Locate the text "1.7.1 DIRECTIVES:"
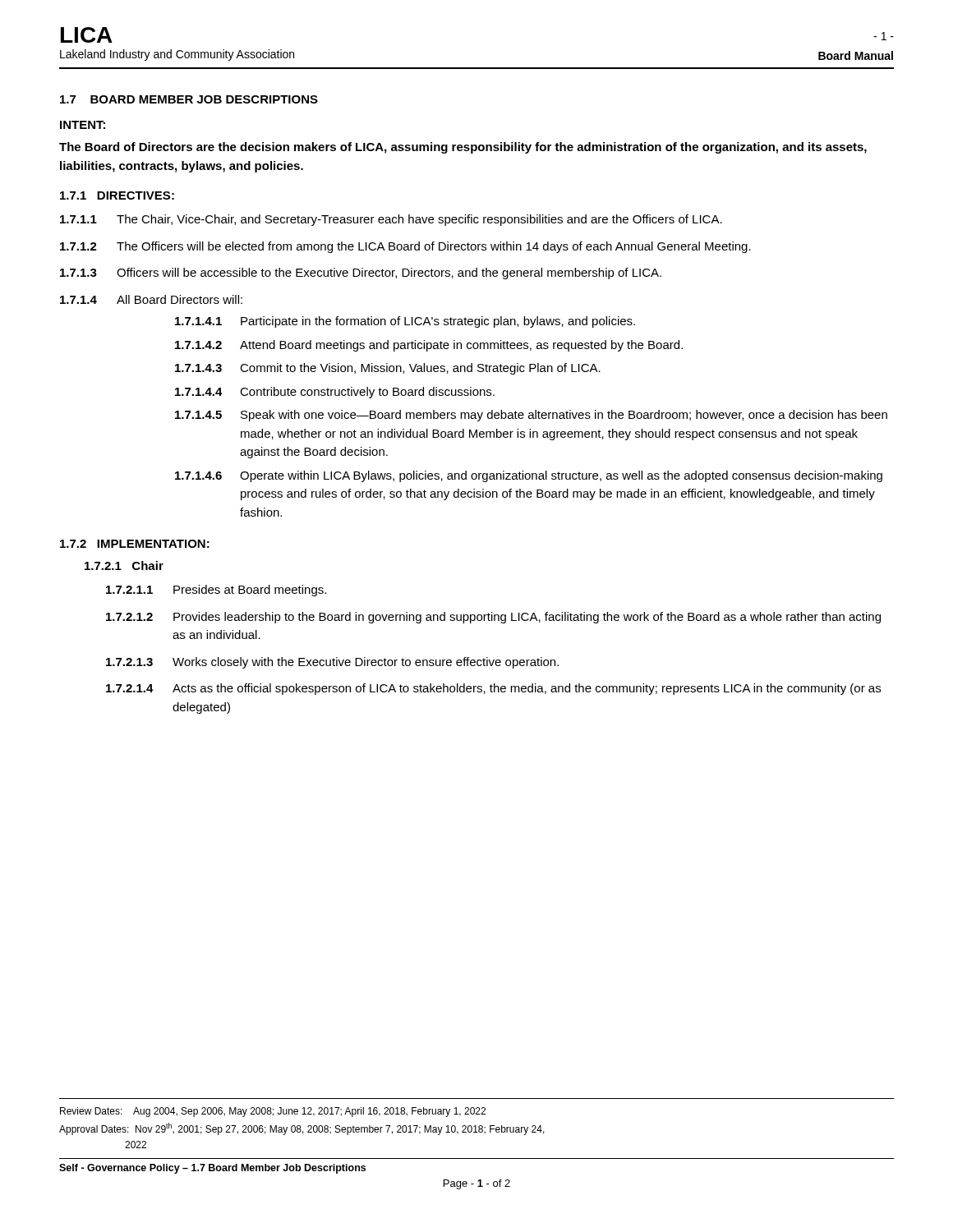The image size is (953, 1232). (117, 195)
